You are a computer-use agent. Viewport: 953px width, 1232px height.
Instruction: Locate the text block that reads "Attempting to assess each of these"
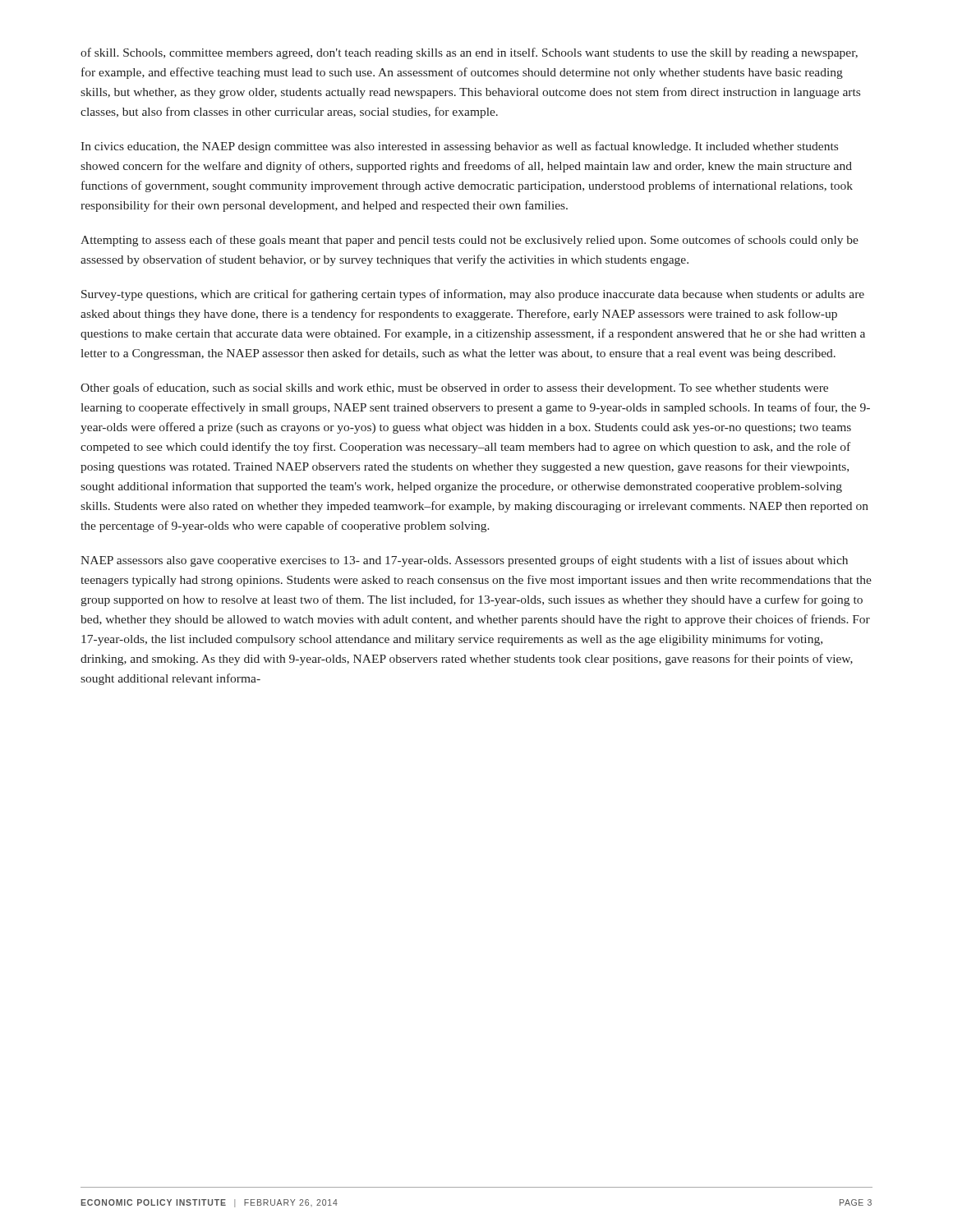(470, 249)
